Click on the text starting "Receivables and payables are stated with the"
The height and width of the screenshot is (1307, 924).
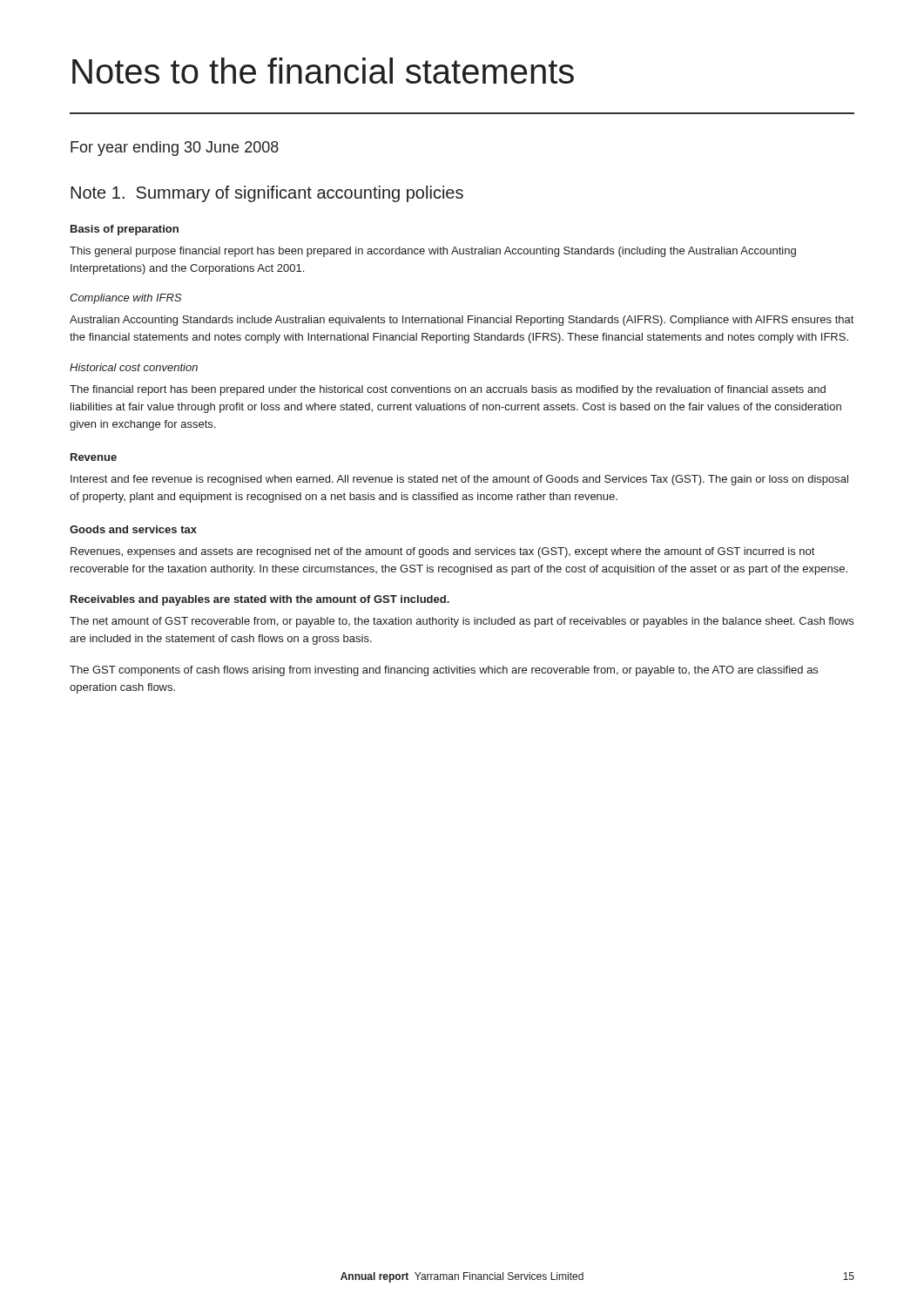(x=260, y=600)
